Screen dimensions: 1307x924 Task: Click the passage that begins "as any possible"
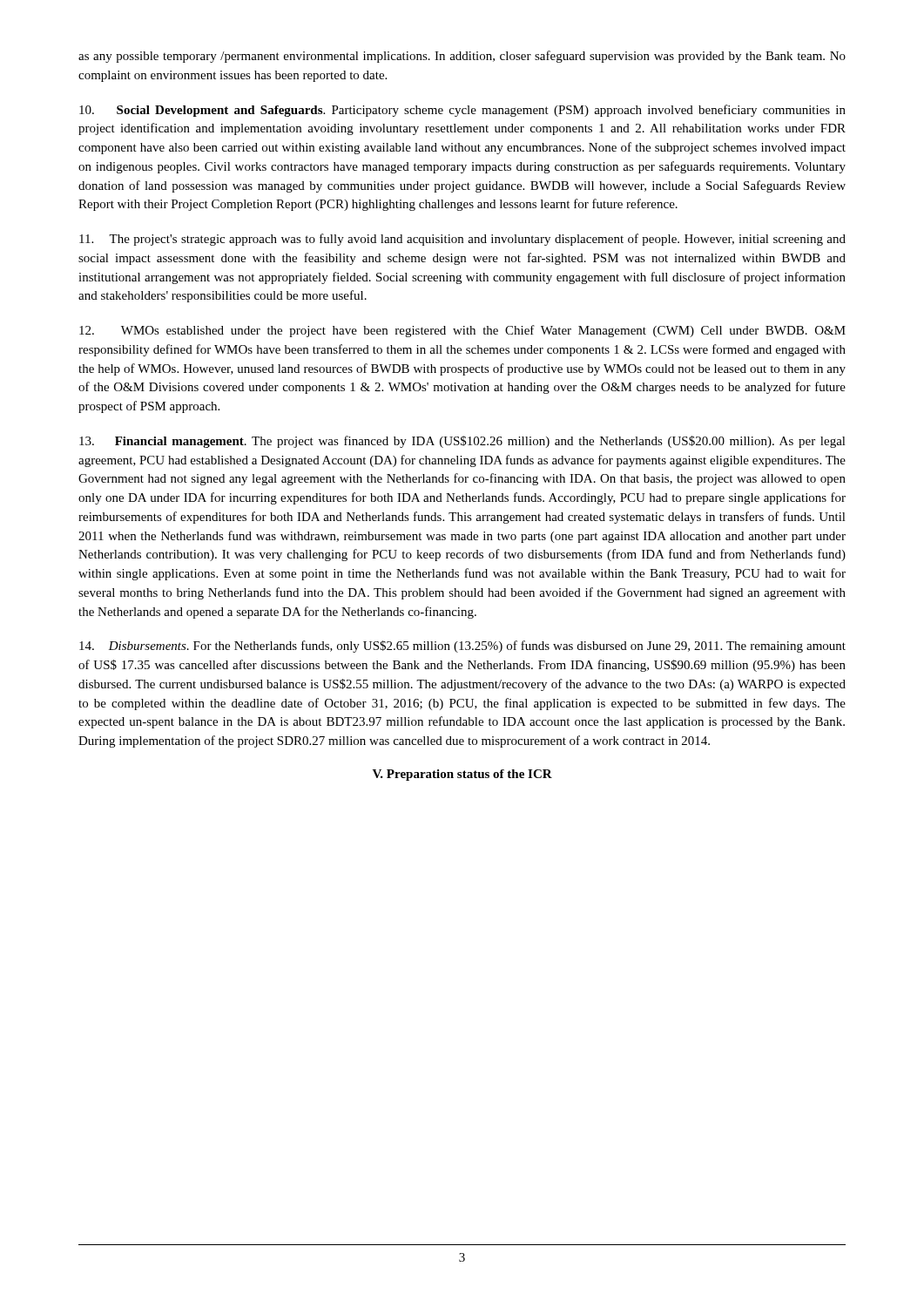pyautogui.click(x=462, y=65)
